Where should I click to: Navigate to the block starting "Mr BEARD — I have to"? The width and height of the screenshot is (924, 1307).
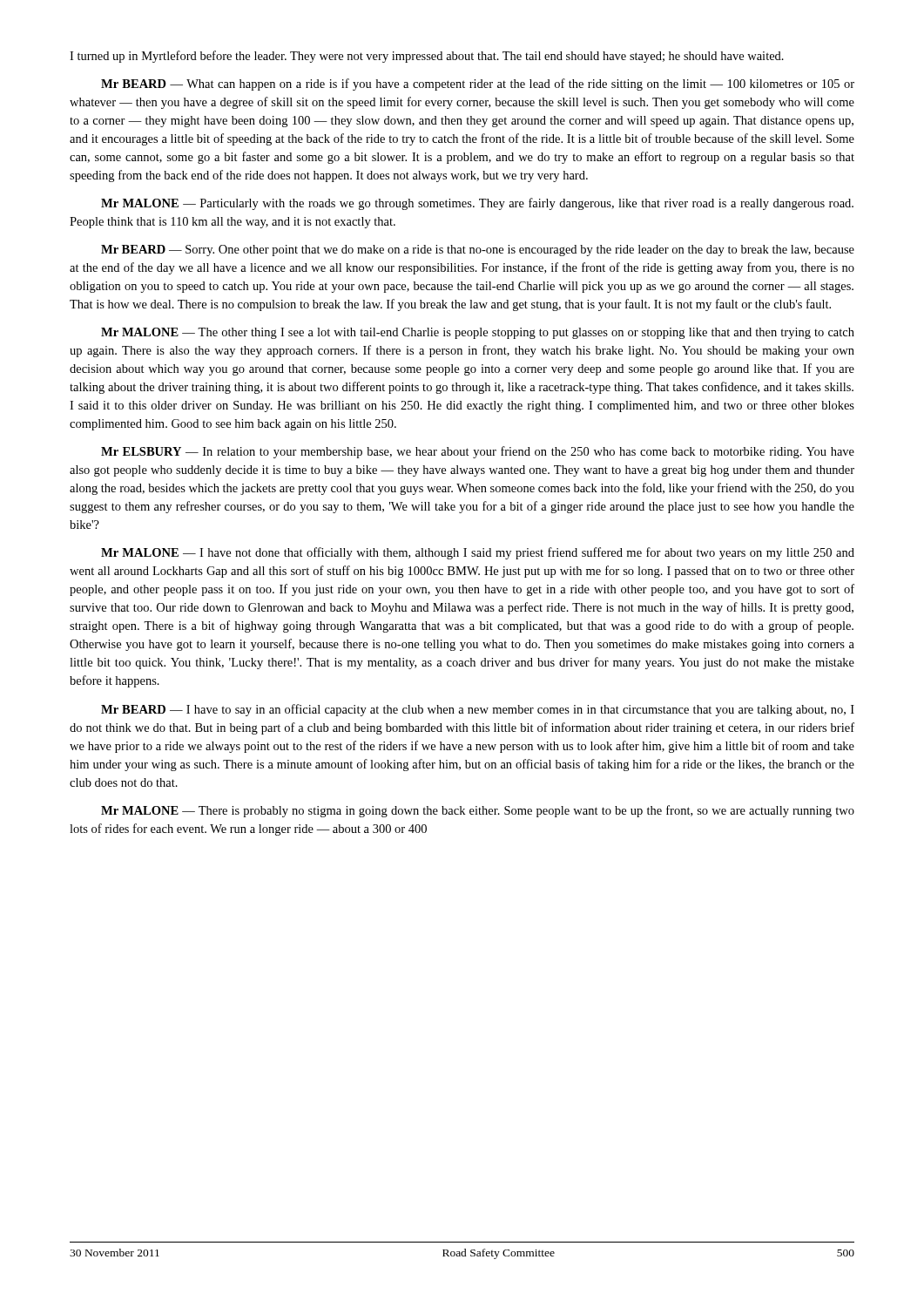tap(462, 745)
